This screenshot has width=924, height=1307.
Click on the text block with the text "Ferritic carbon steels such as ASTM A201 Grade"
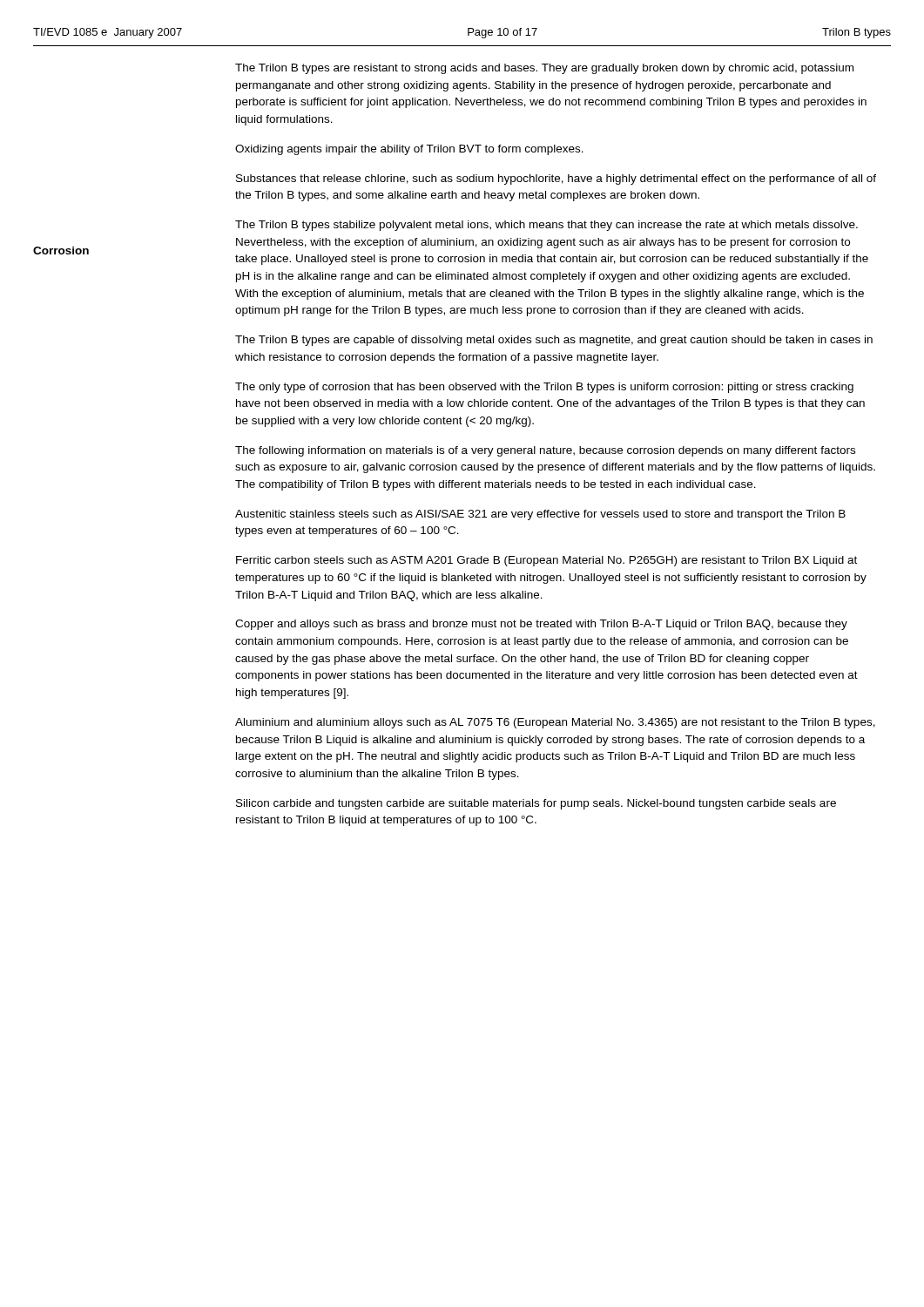[x=551, y=577]
